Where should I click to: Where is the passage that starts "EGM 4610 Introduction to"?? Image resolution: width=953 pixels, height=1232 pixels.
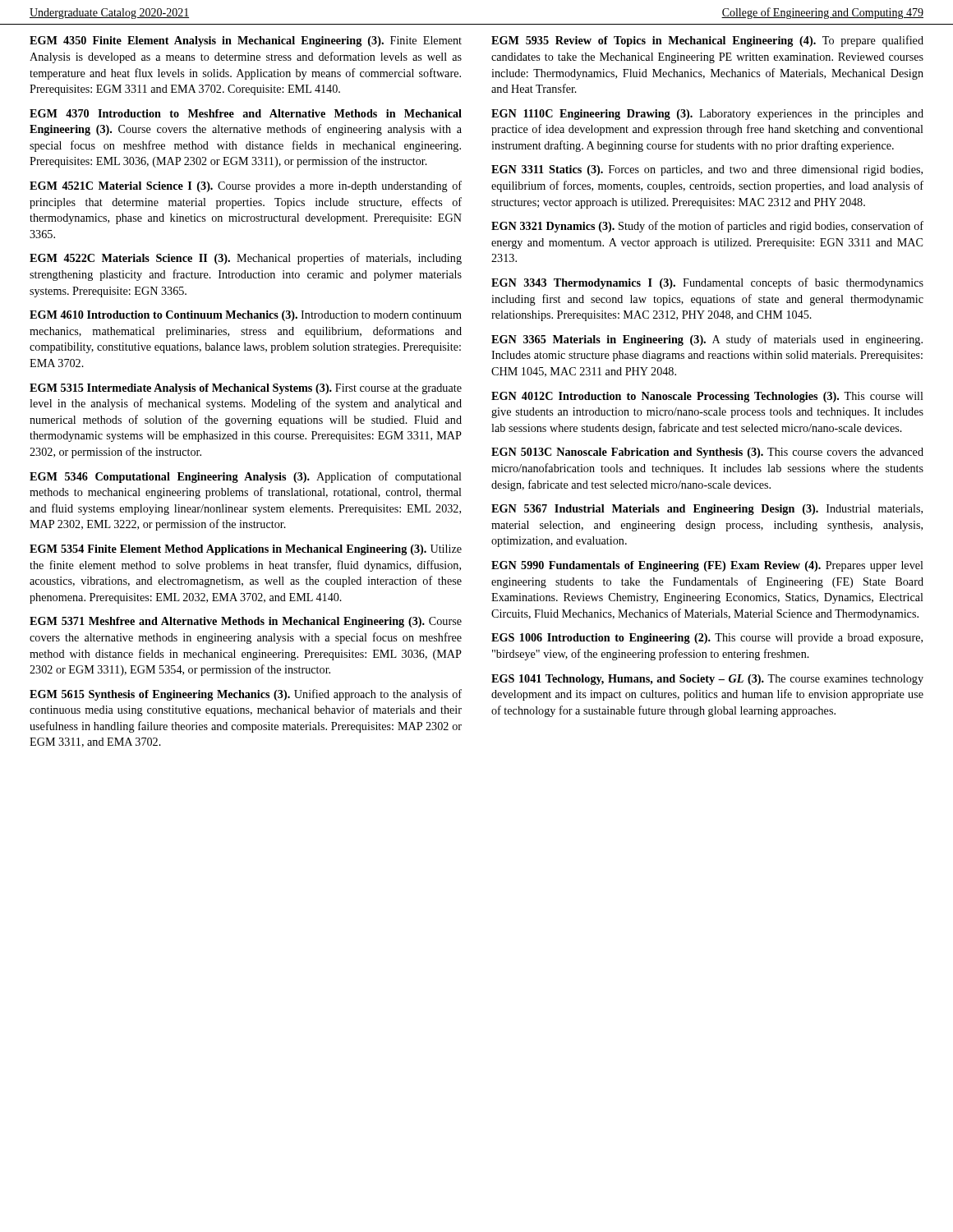pyautogui.click(x=246, y=340)
